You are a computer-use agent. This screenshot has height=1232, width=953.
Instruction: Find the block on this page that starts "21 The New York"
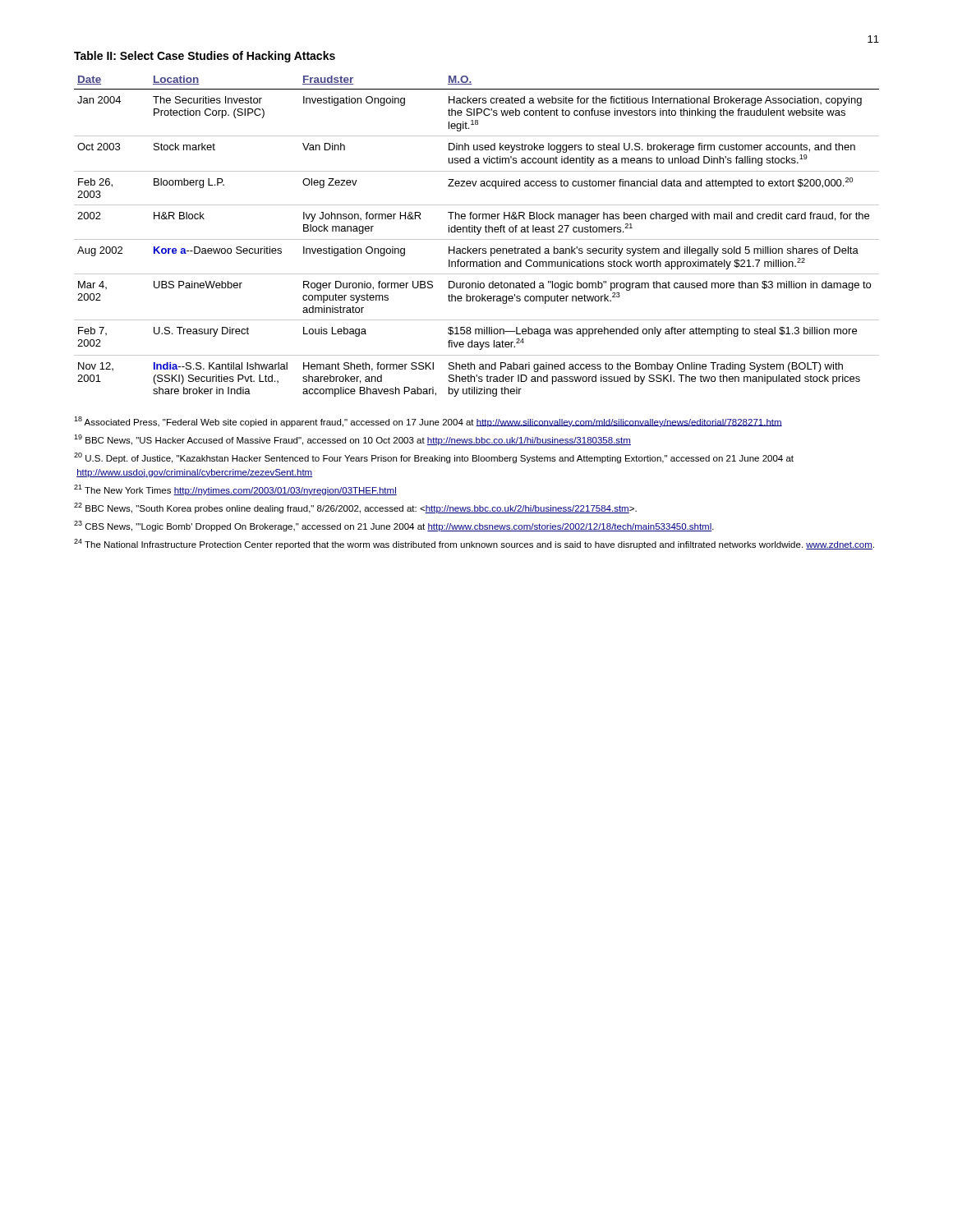(x=235, y=489)
